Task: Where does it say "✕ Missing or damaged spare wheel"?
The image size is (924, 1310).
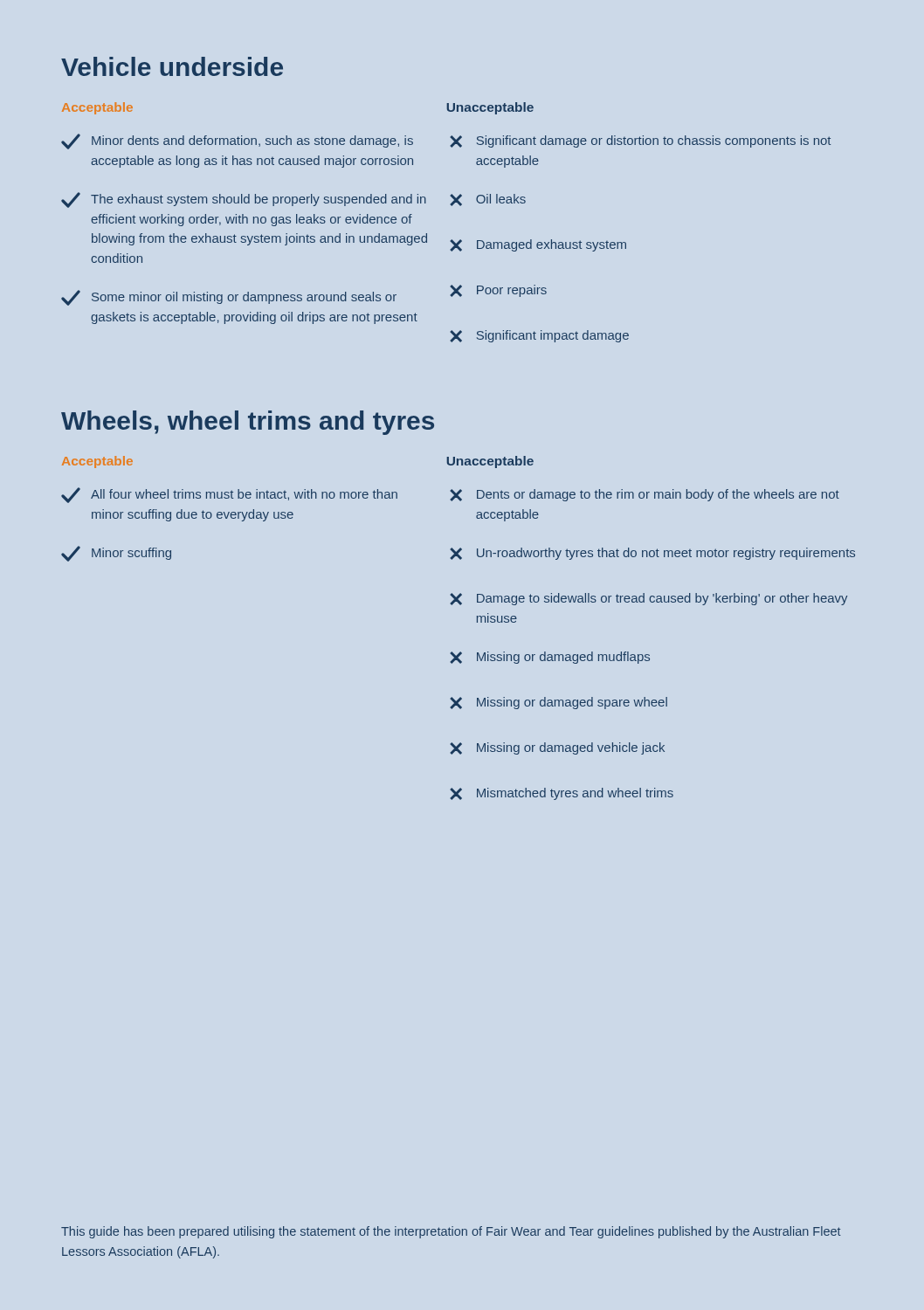Action: click(x=557, y=706)
